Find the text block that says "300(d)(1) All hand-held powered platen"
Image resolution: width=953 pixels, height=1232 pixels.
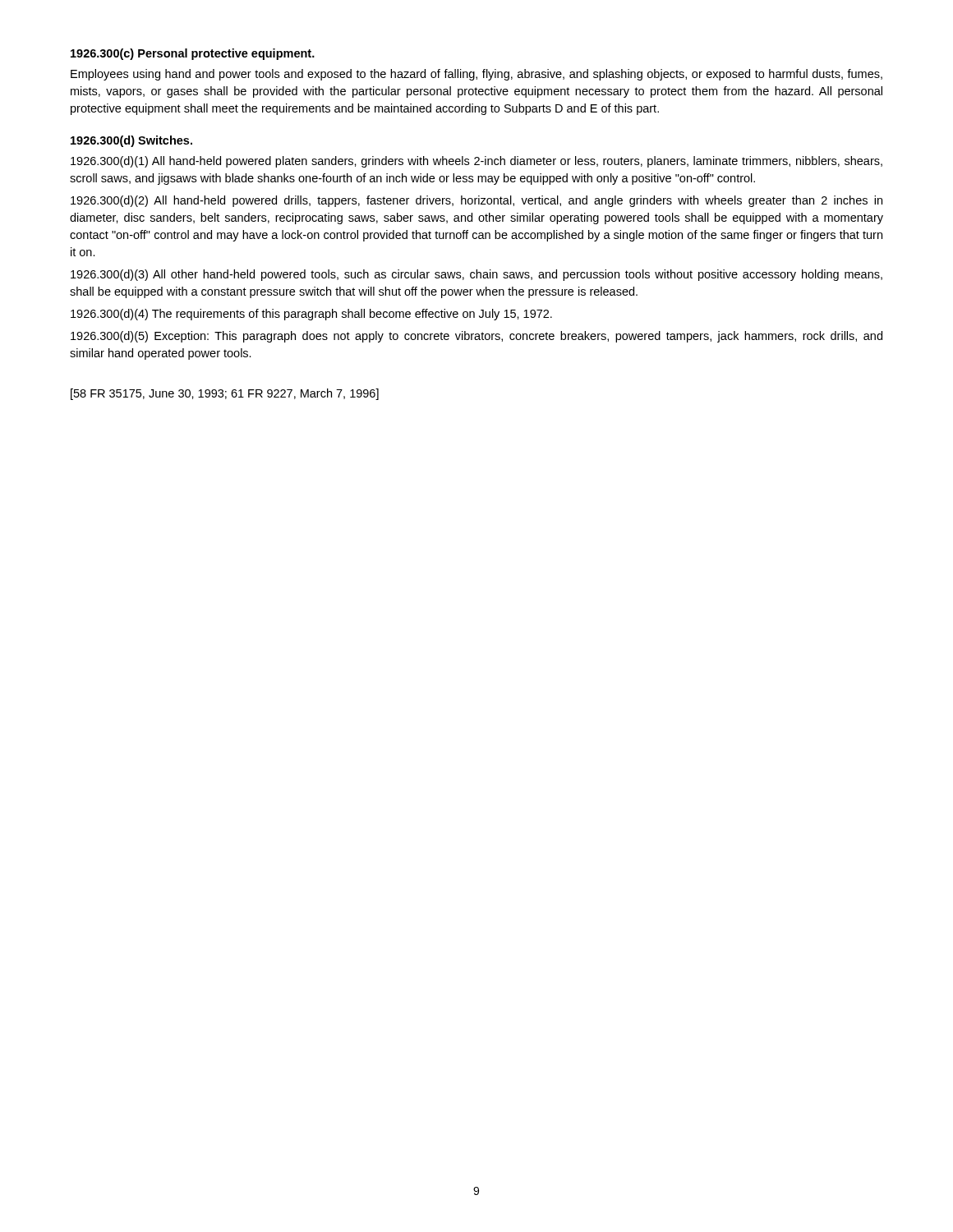(476, 170)
